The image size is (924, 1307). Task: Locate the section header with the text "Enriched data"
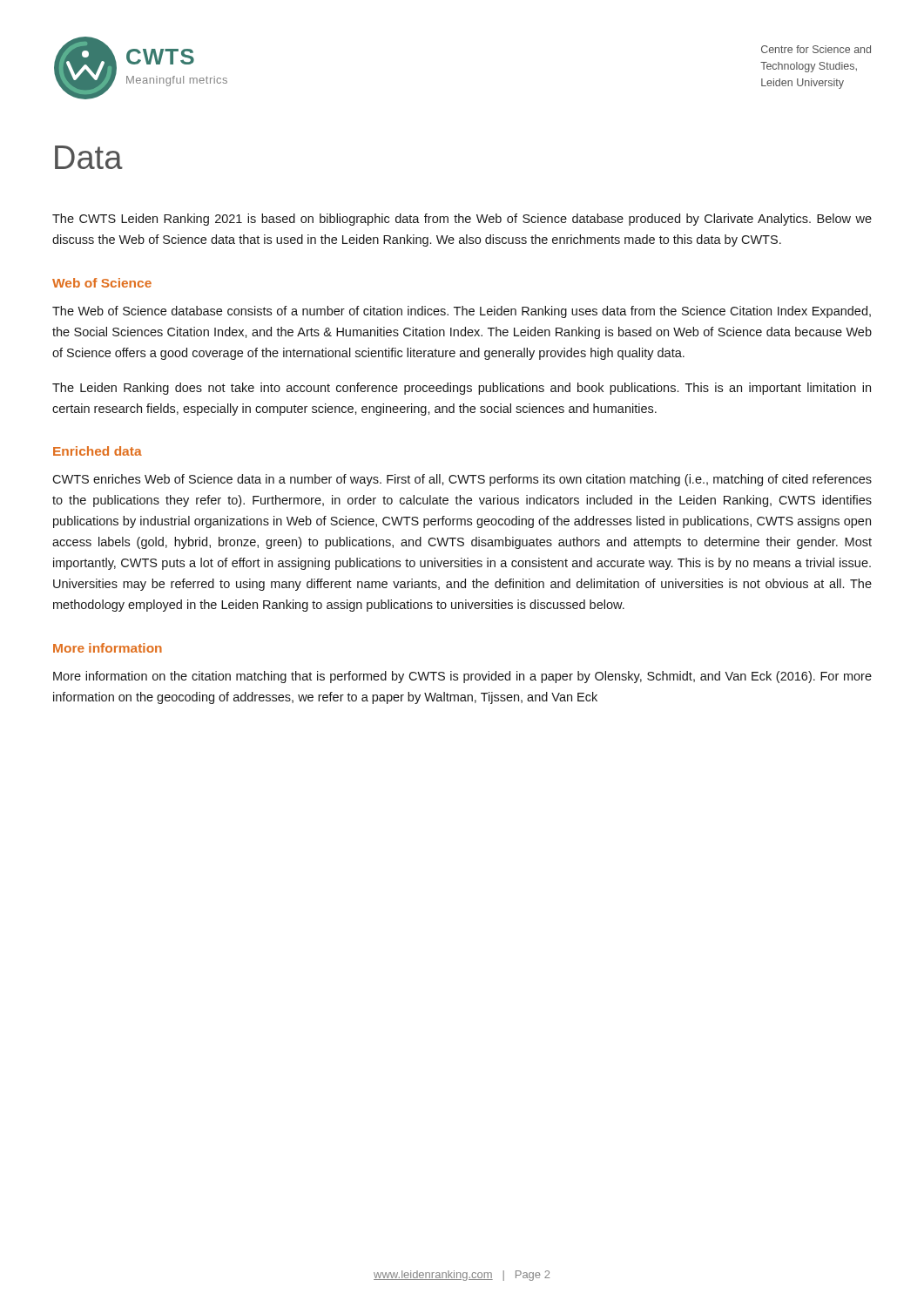pos(97,451)
